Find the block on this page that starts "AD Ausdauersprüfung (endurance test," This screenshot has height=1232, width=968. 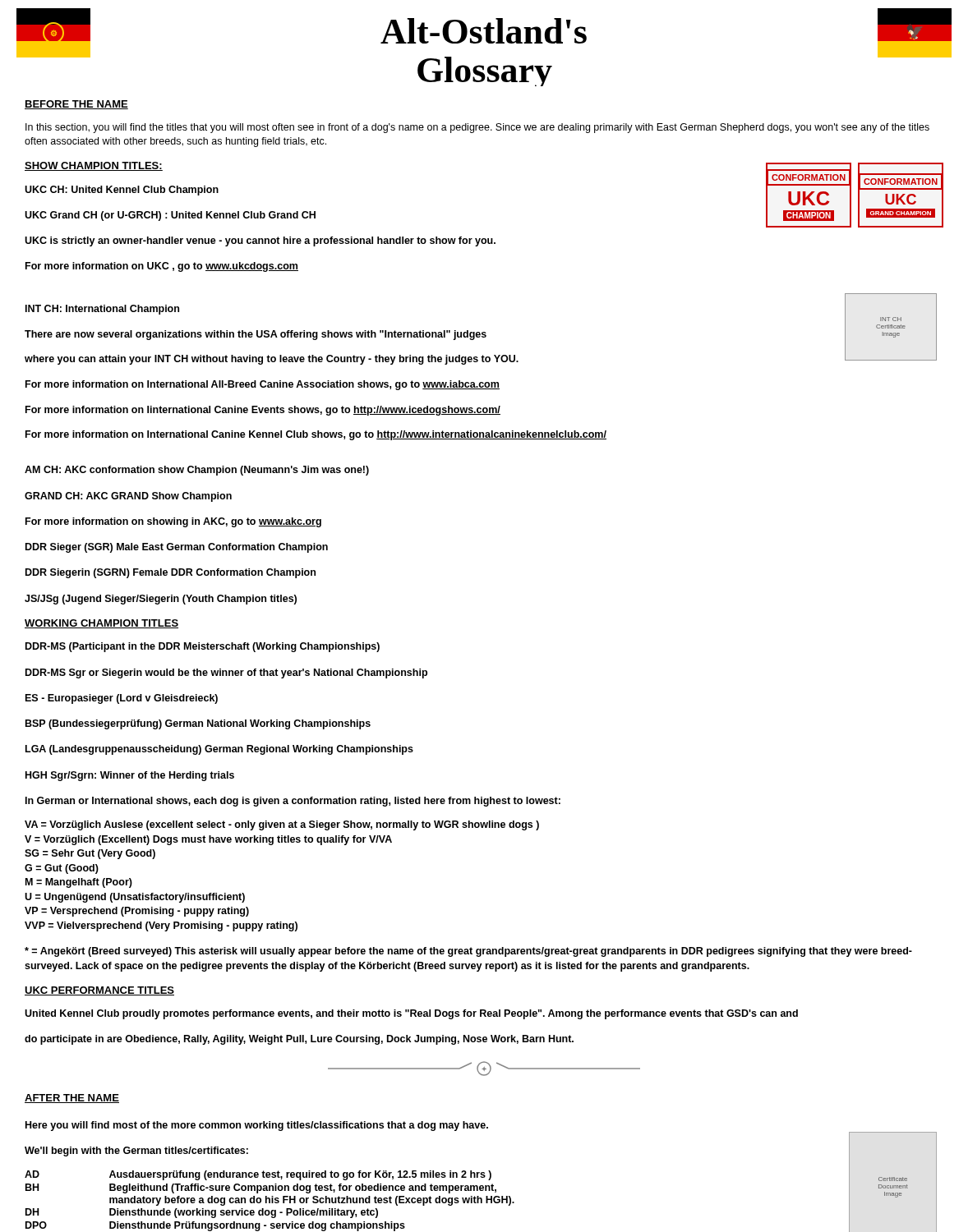click(433, 1175)
